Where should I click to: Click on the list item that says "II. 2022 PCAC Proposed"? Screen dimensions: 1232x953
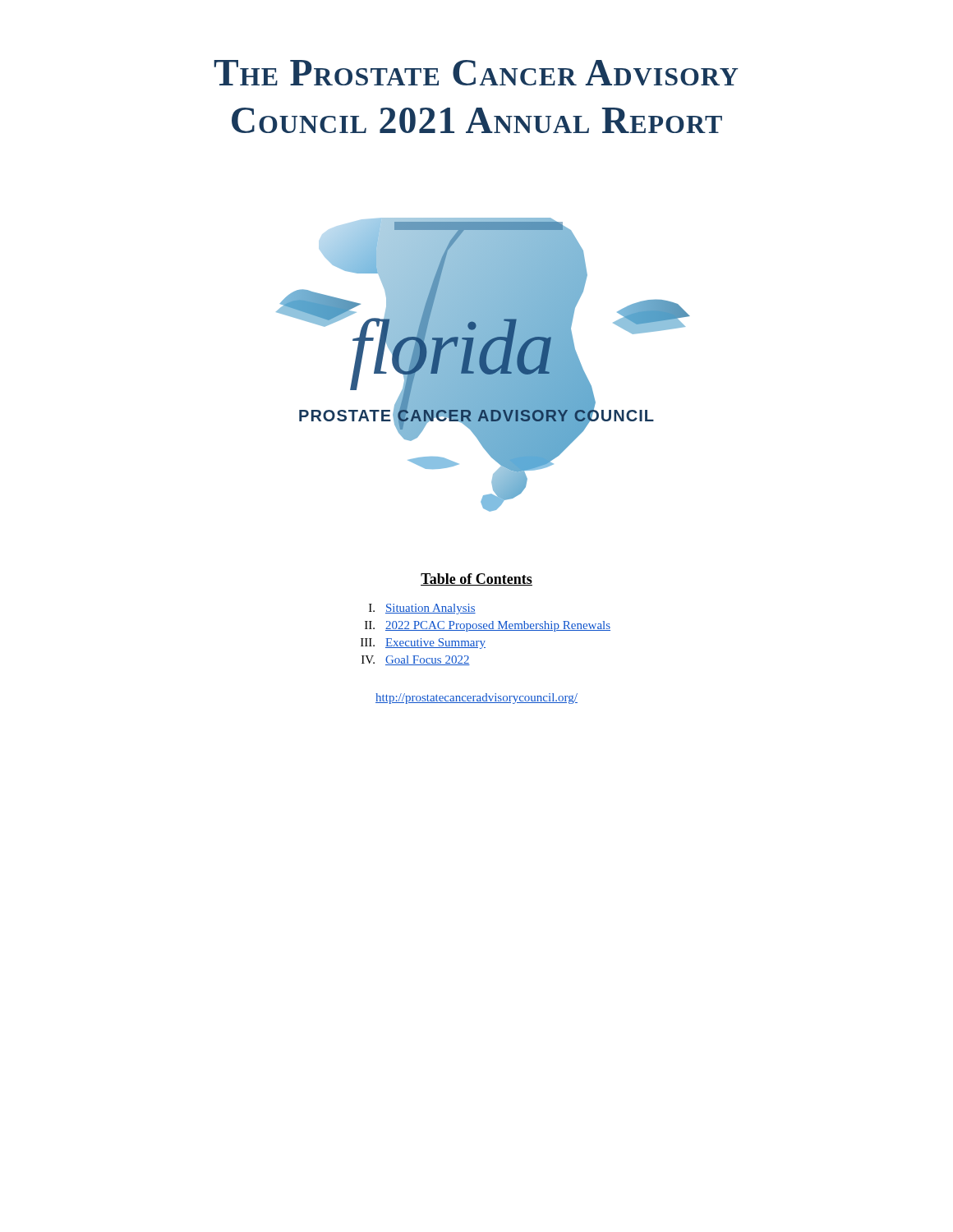[476, 625]
